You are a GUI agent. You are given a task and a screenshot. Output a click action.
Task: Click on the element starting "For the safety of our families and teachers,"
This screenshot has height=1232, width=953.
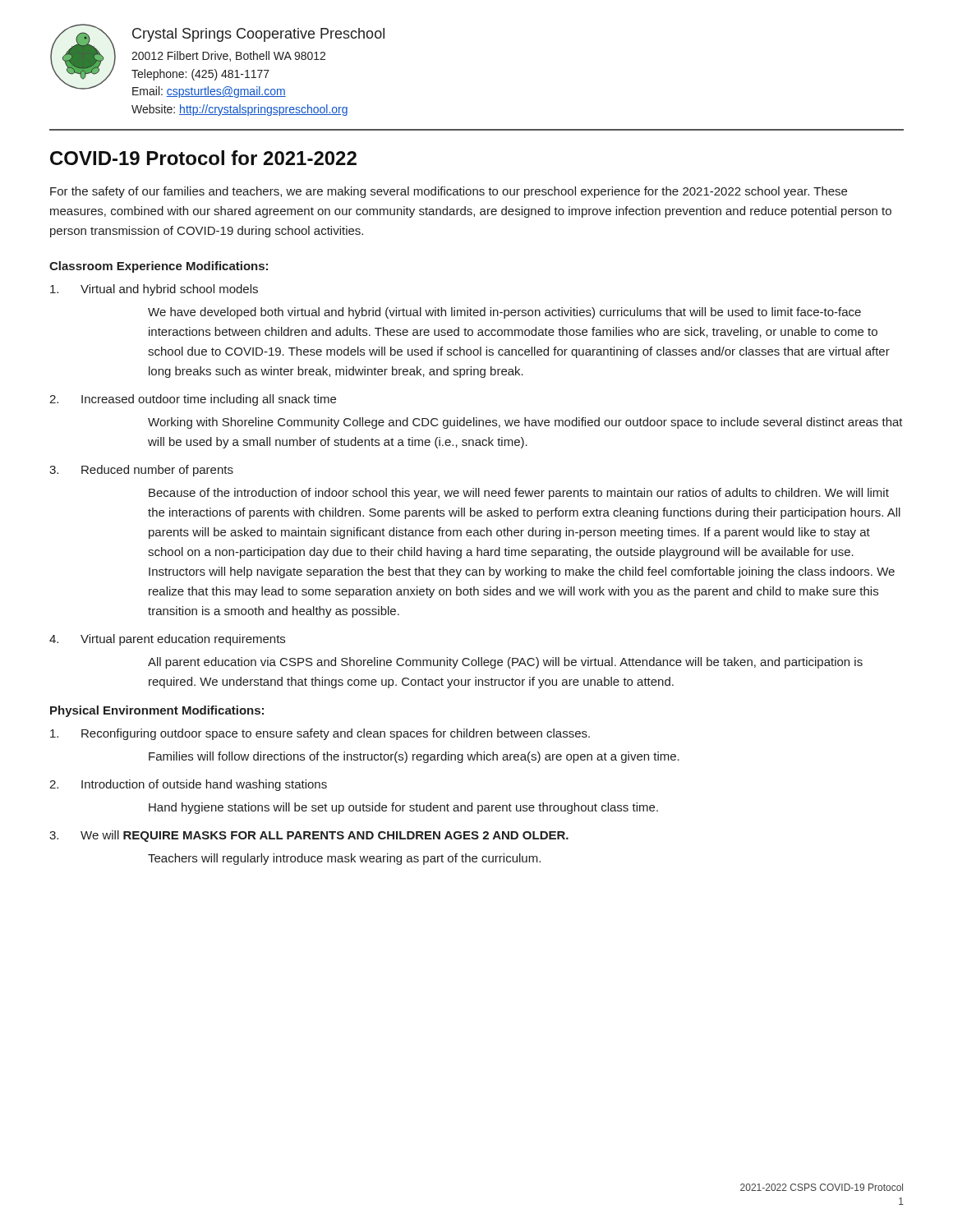[471, 210]
